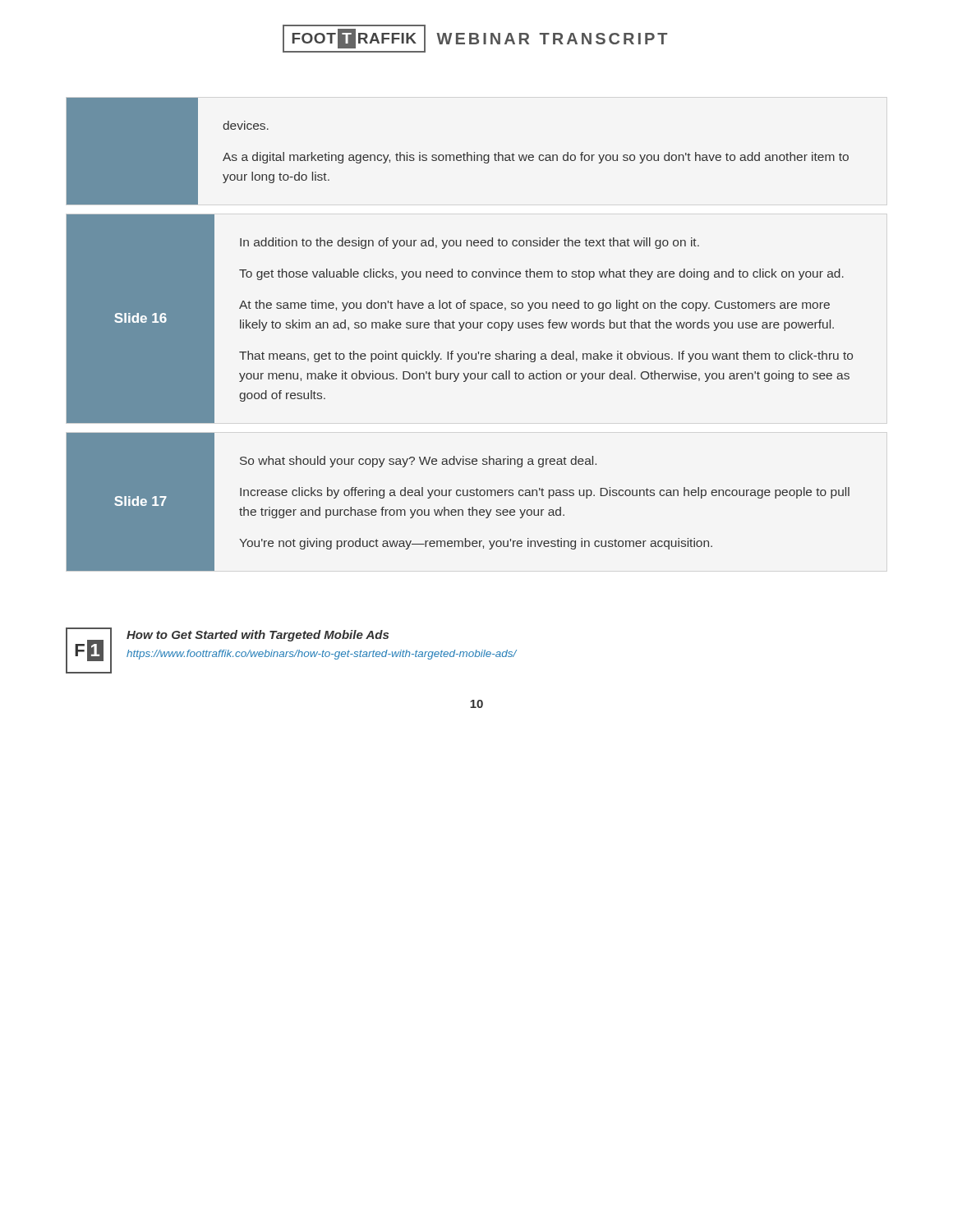Screen dimensions: 1232x953
Task: Find the block on this page that starts "Slide 16 In addition to"
Action: tap(476, 319)
